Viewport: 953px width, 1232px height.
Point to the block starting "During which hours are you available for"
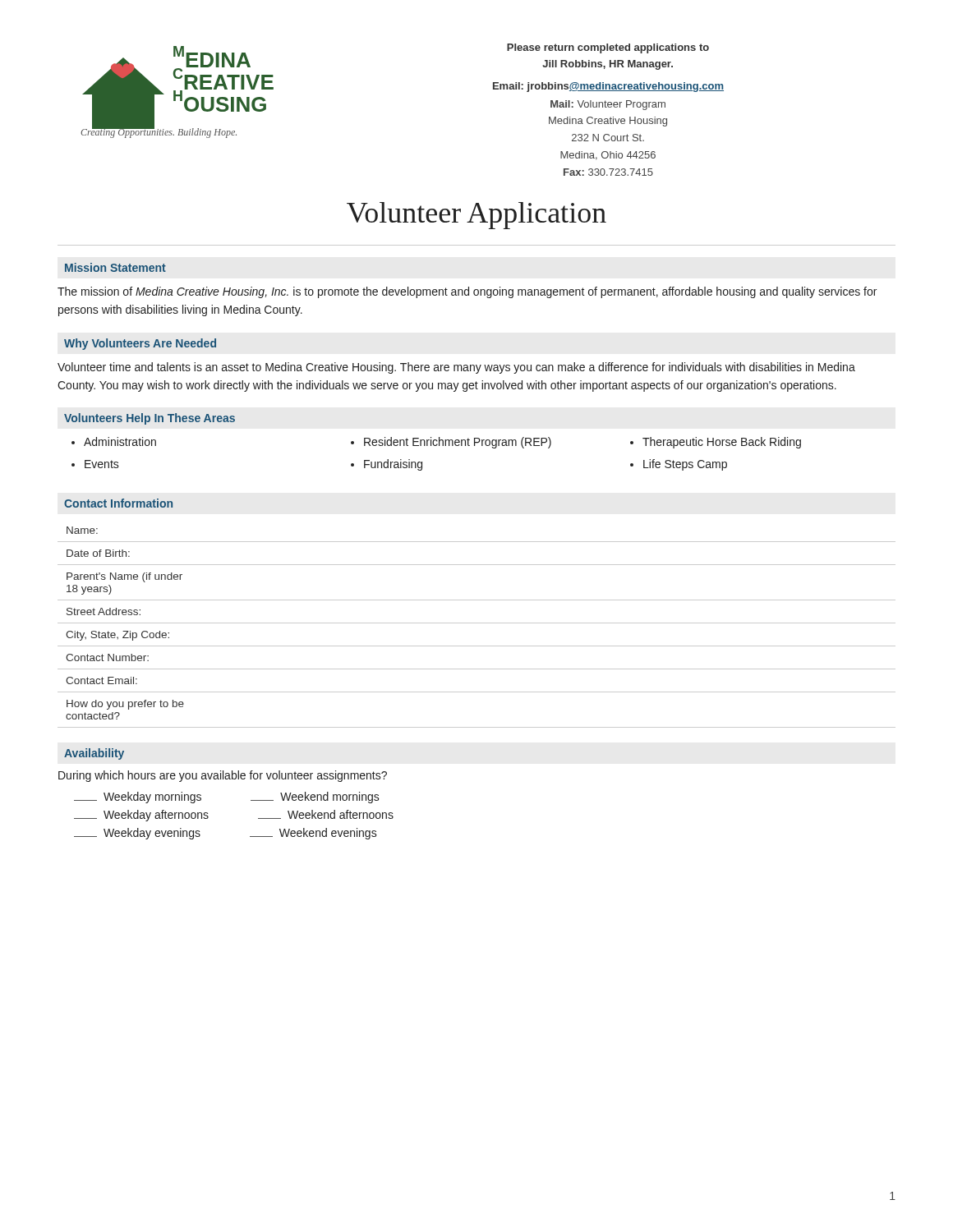pos(222,776)
